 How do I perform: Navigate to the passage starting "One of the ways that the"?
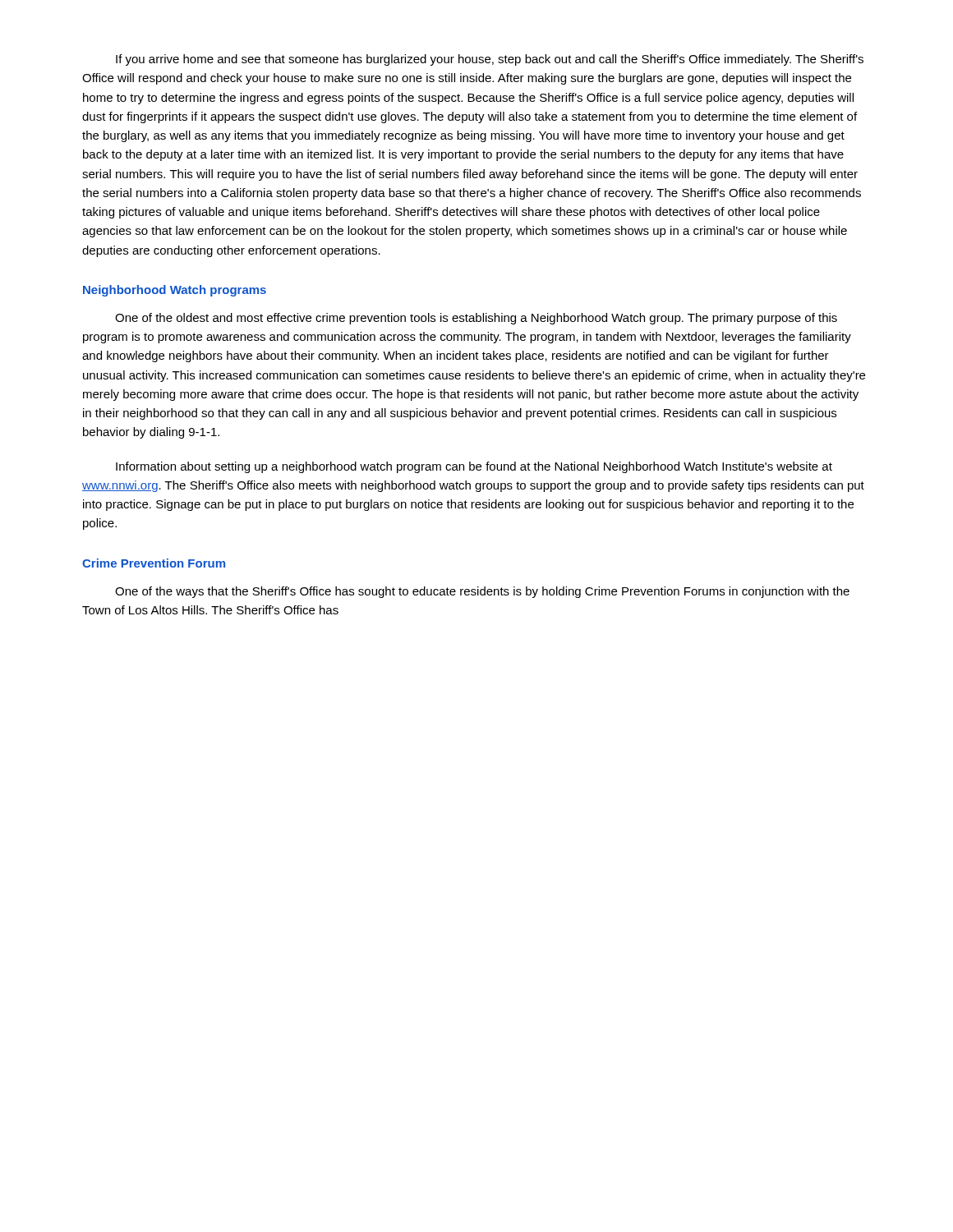(x=476, y=600)
